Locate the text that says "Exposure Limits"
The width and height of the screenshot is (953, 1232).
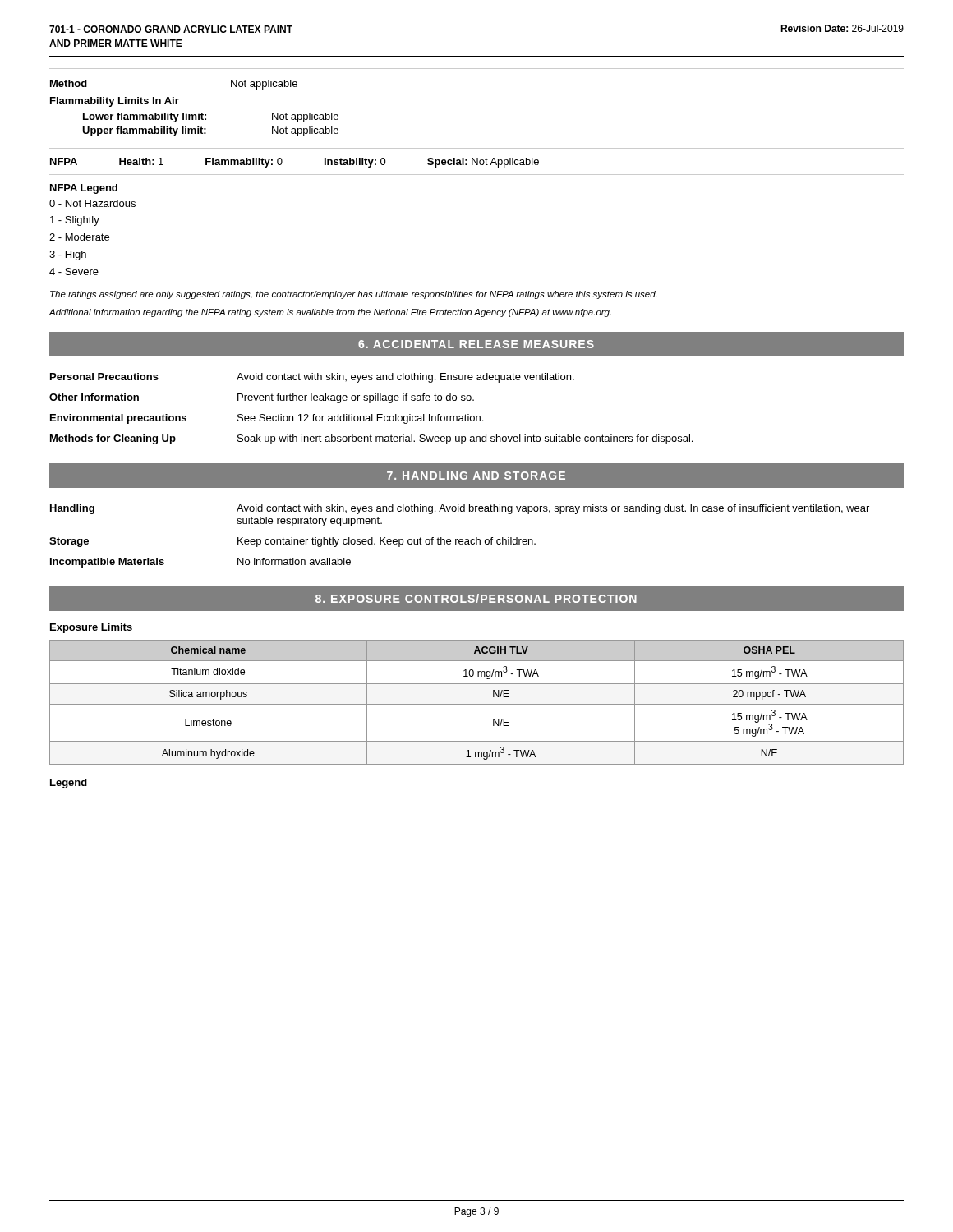pos(91,627)
